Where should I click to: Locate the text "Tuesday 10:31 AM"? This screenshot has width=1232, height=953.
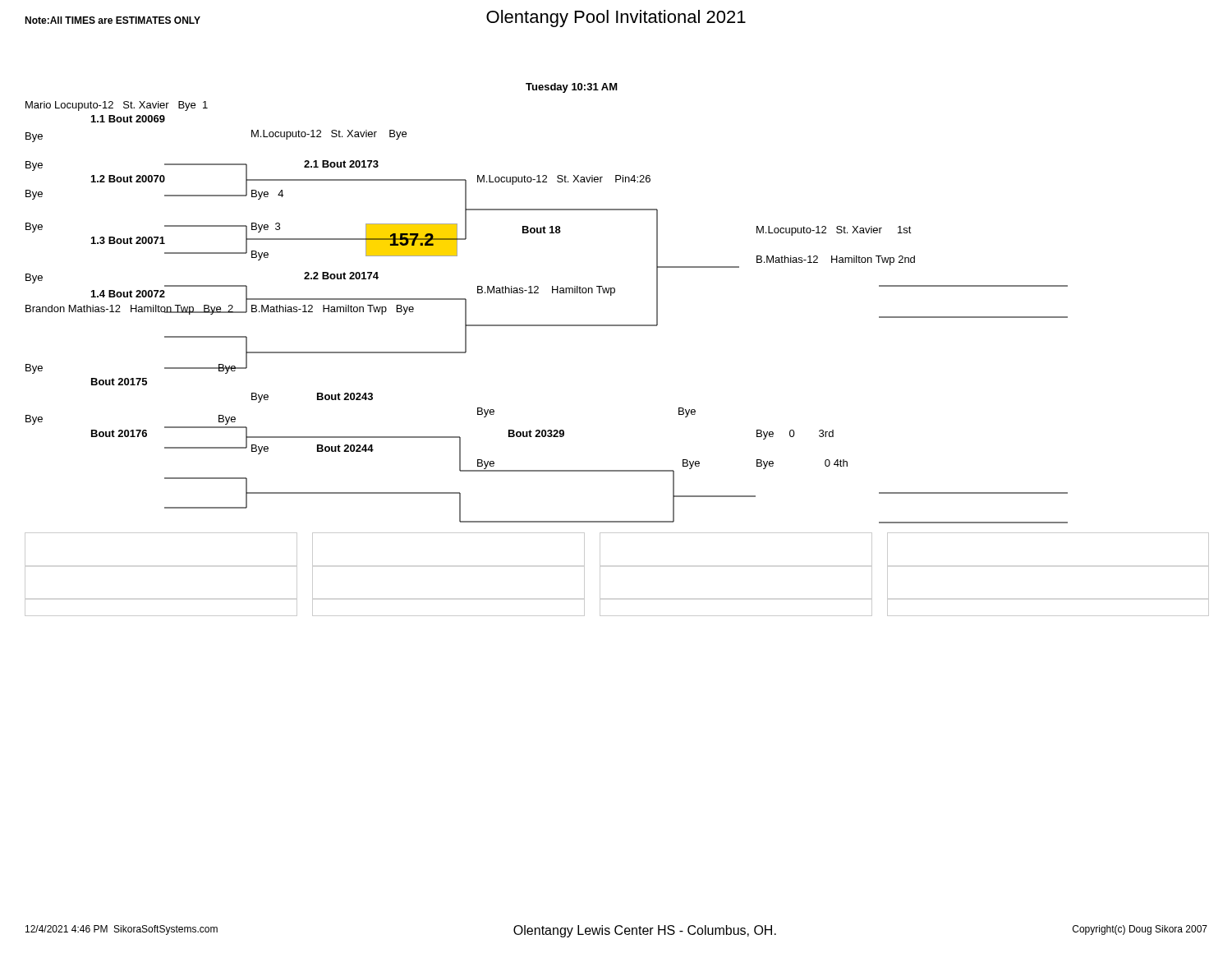click(572, 87)
